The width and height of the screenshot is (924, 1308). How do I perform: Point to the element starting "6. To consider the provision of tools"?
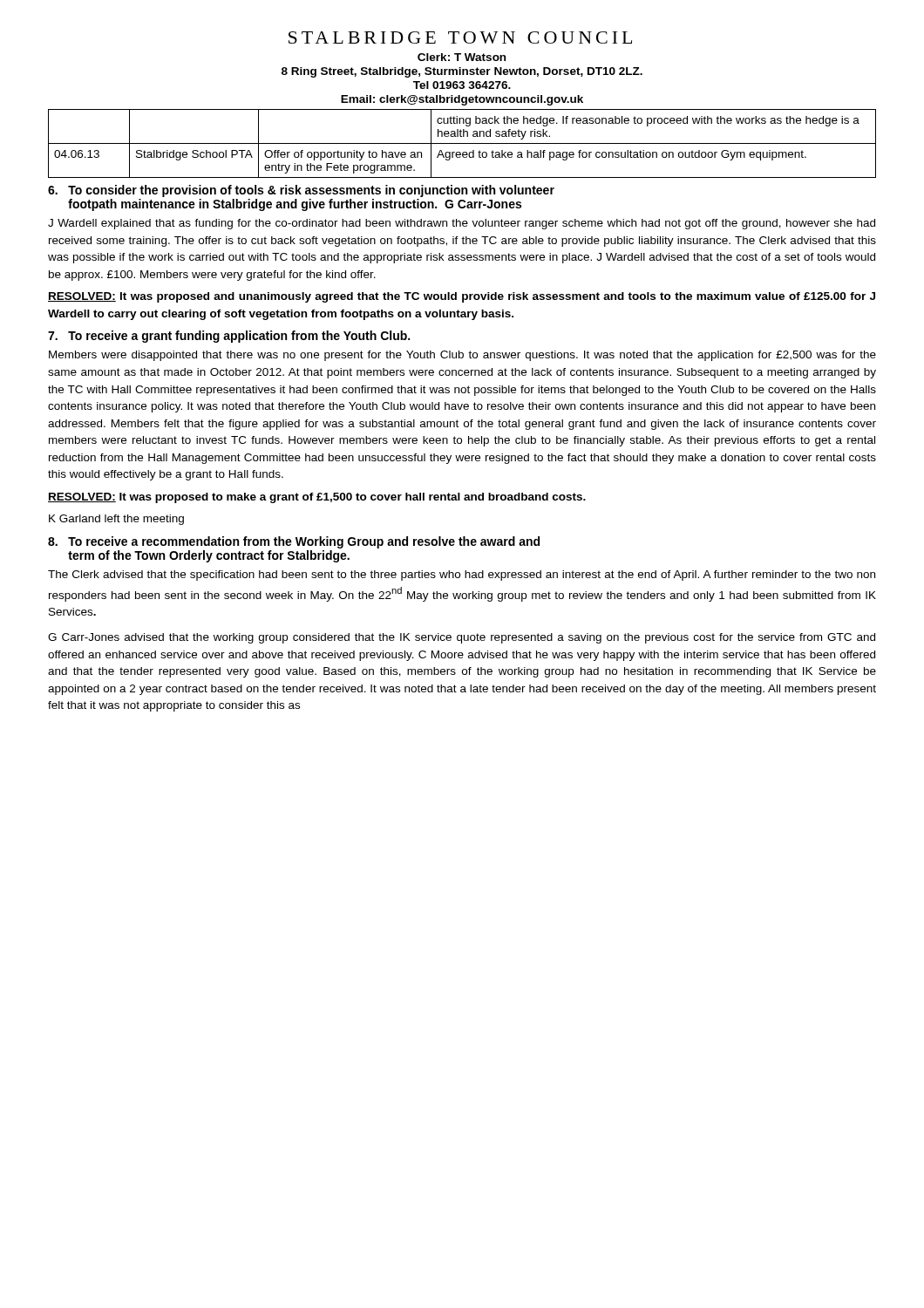coord(301,197)
